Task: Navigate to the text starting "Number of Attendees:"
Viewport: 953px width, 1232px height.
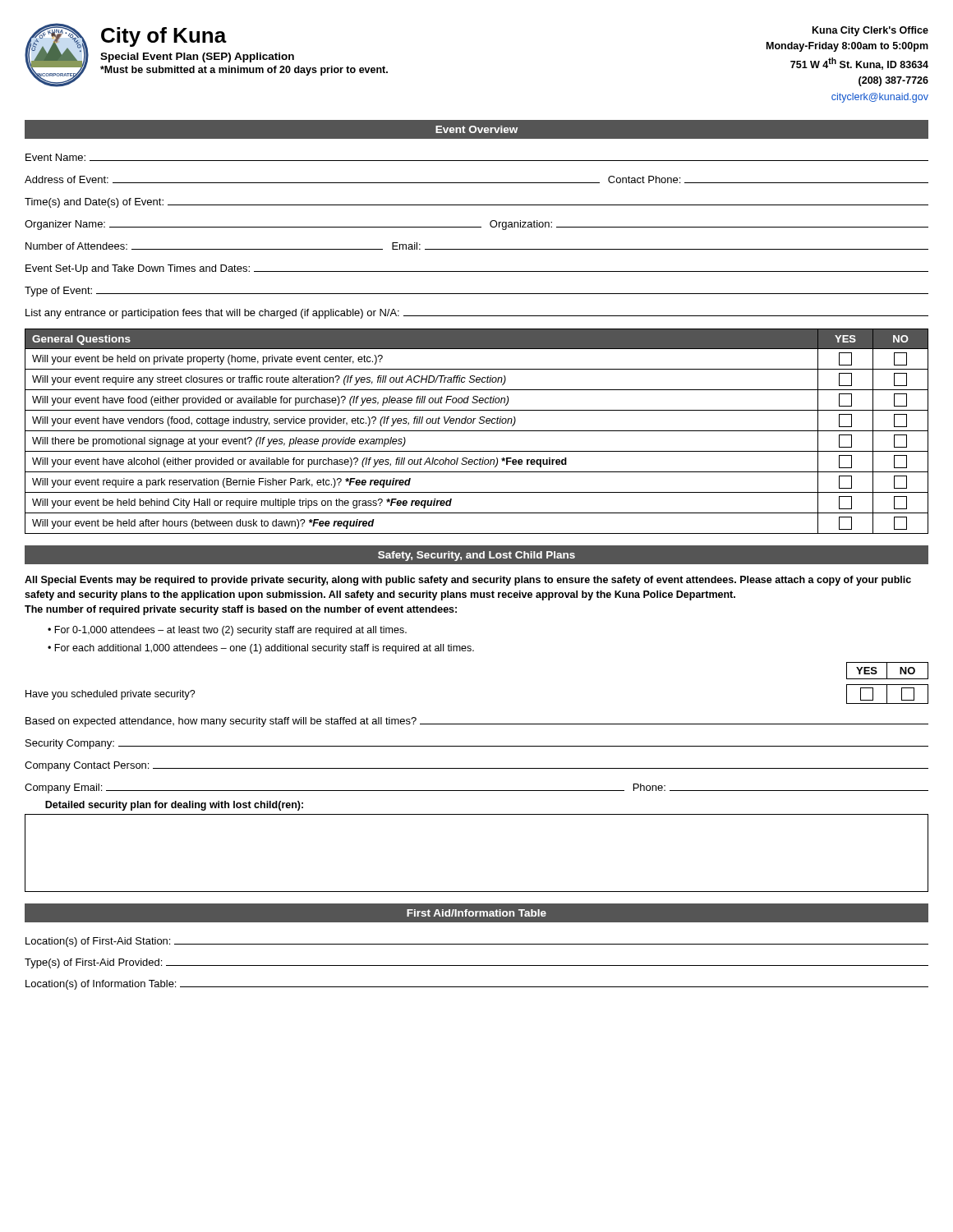Action: [476, 244]
